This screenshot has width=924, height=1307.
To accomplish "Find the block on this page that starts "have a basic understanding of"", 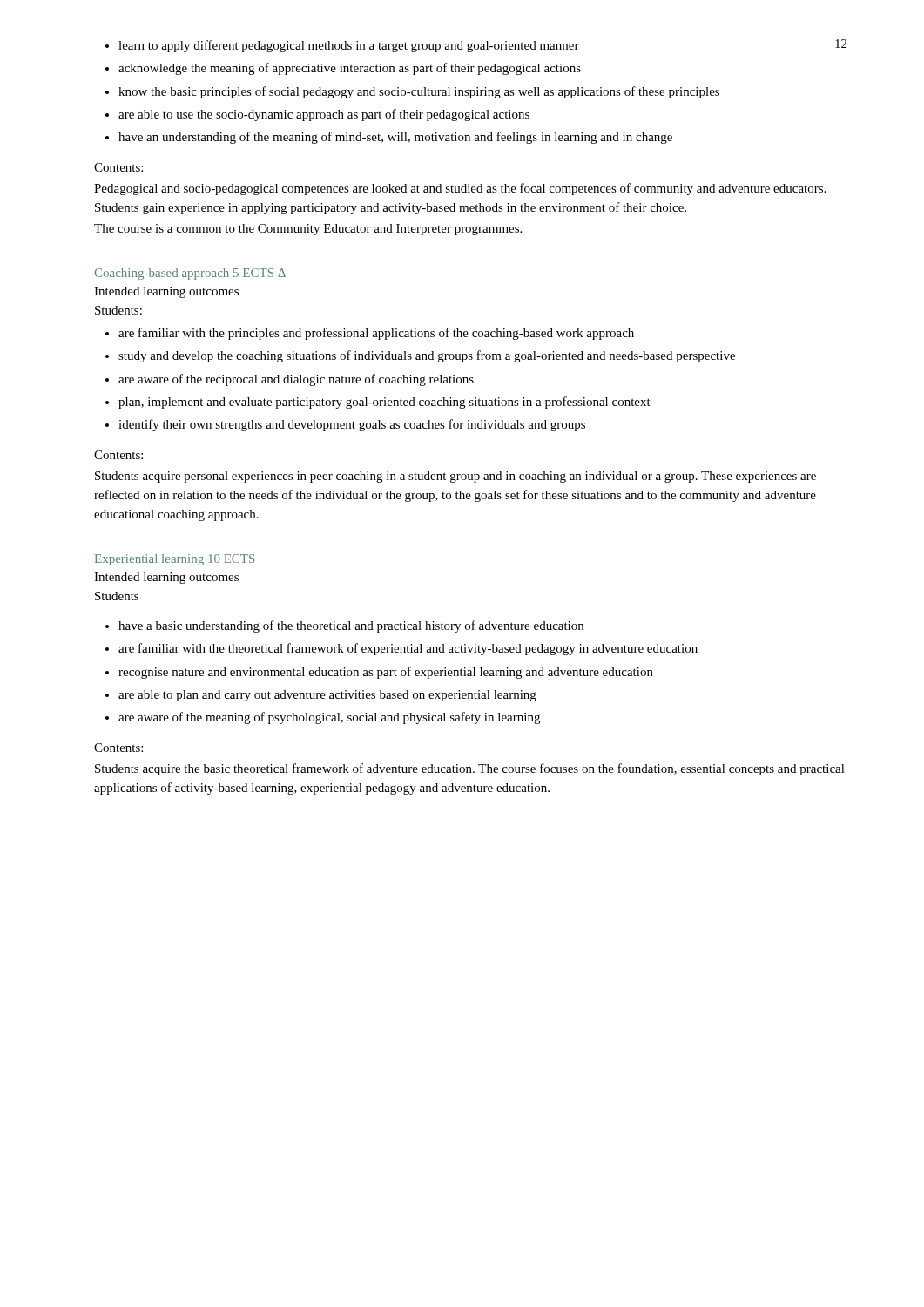I will coord(471,672).
